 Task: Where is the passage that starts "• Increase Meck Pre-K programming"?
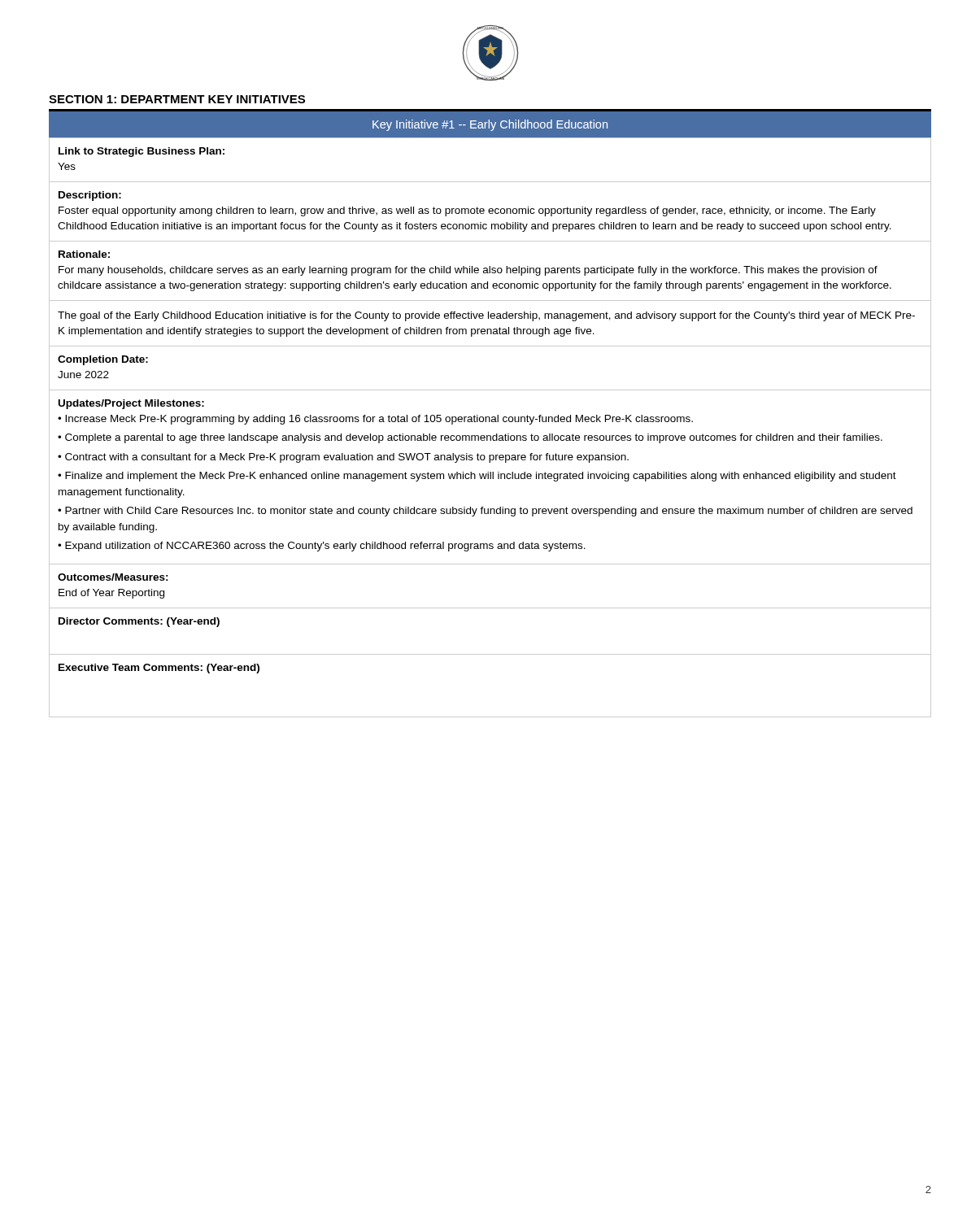(376, 418)
